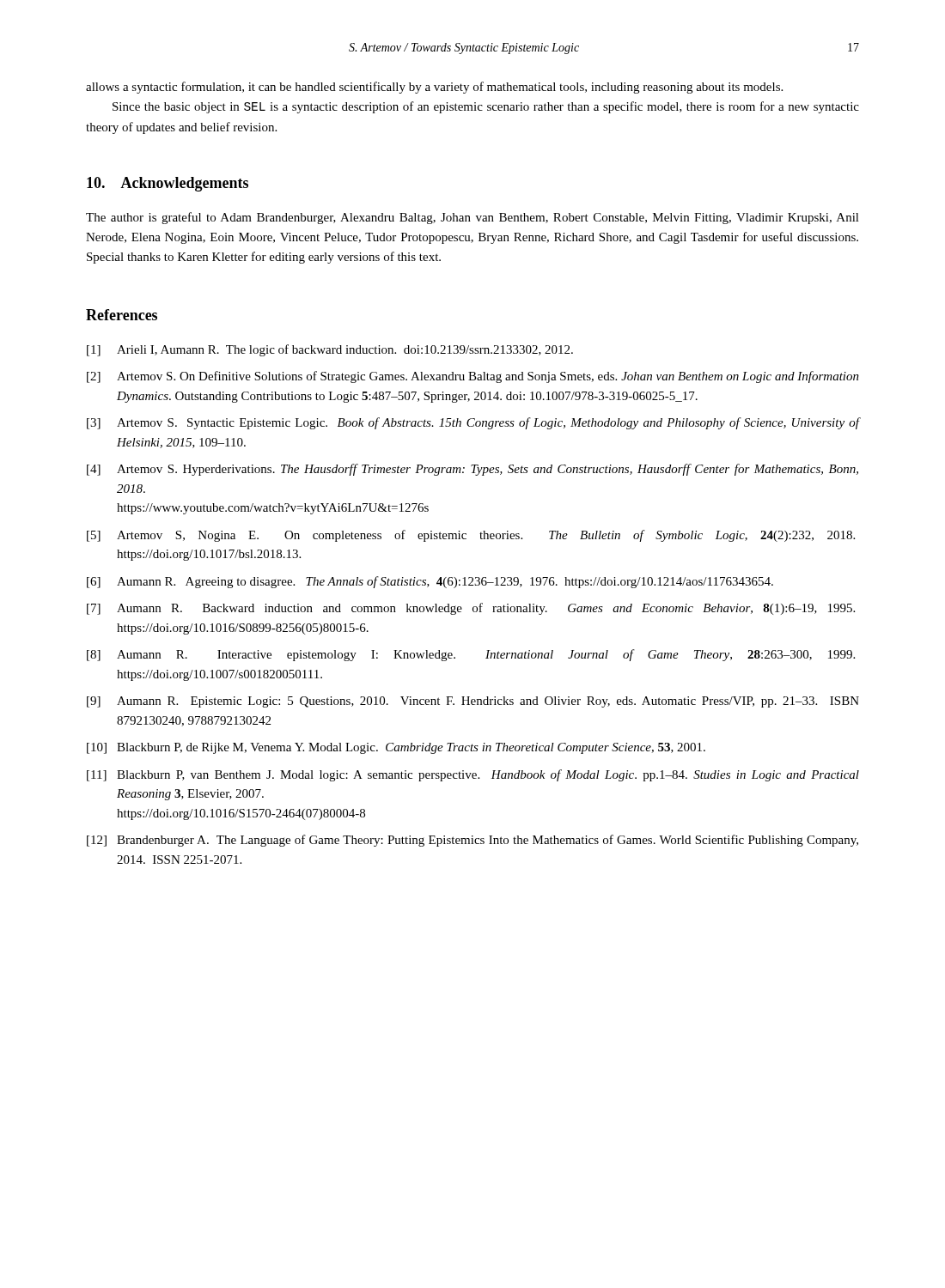Select the text block containing "allows a syntactic formulation, it can be handled"
Image resolution: width=945 pixels, height=1288 pixels.
[x=435, y=87]
